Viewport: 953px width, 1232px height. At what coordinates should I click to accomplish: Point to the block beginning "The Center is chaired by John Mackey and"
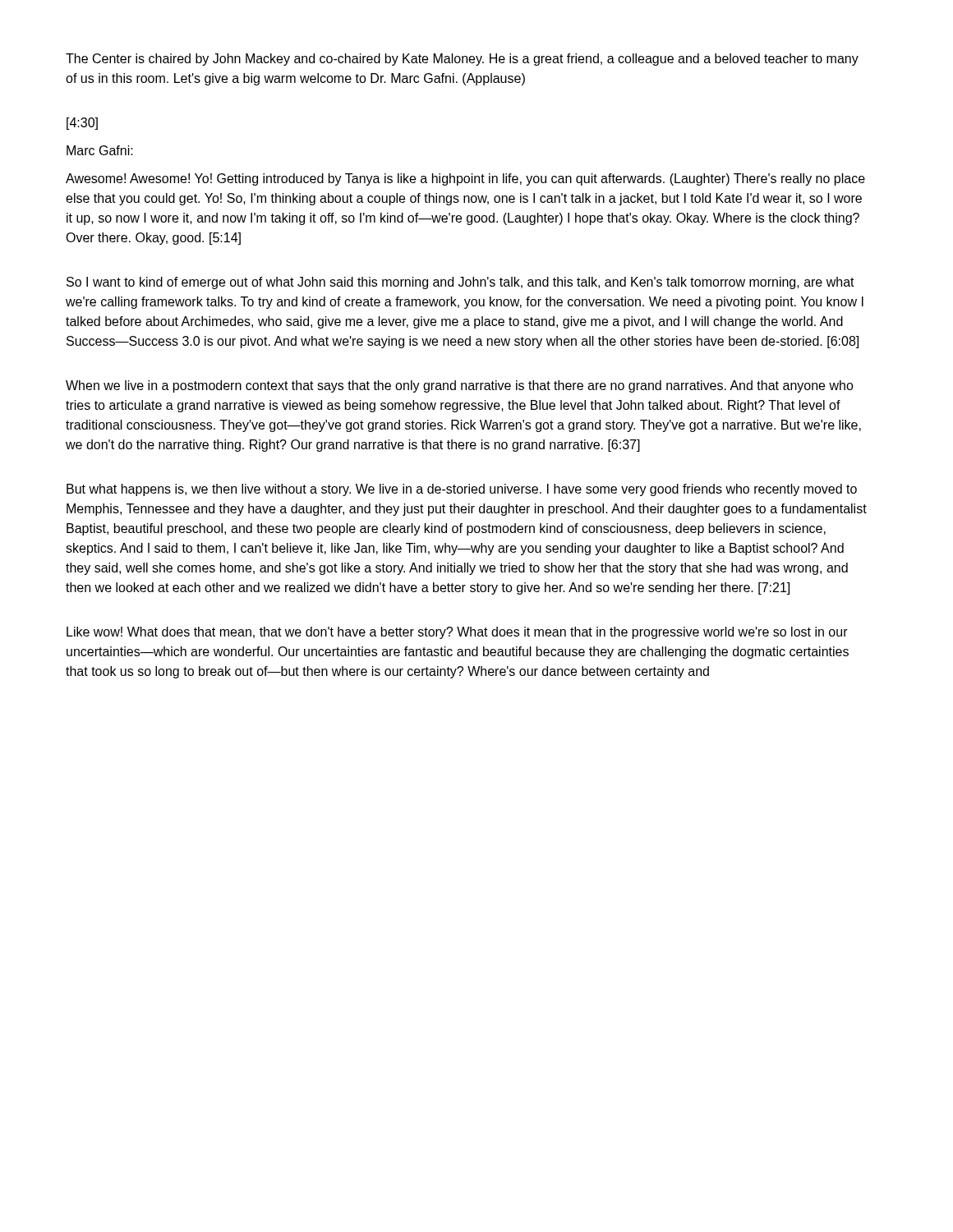[x=462, y=69]
